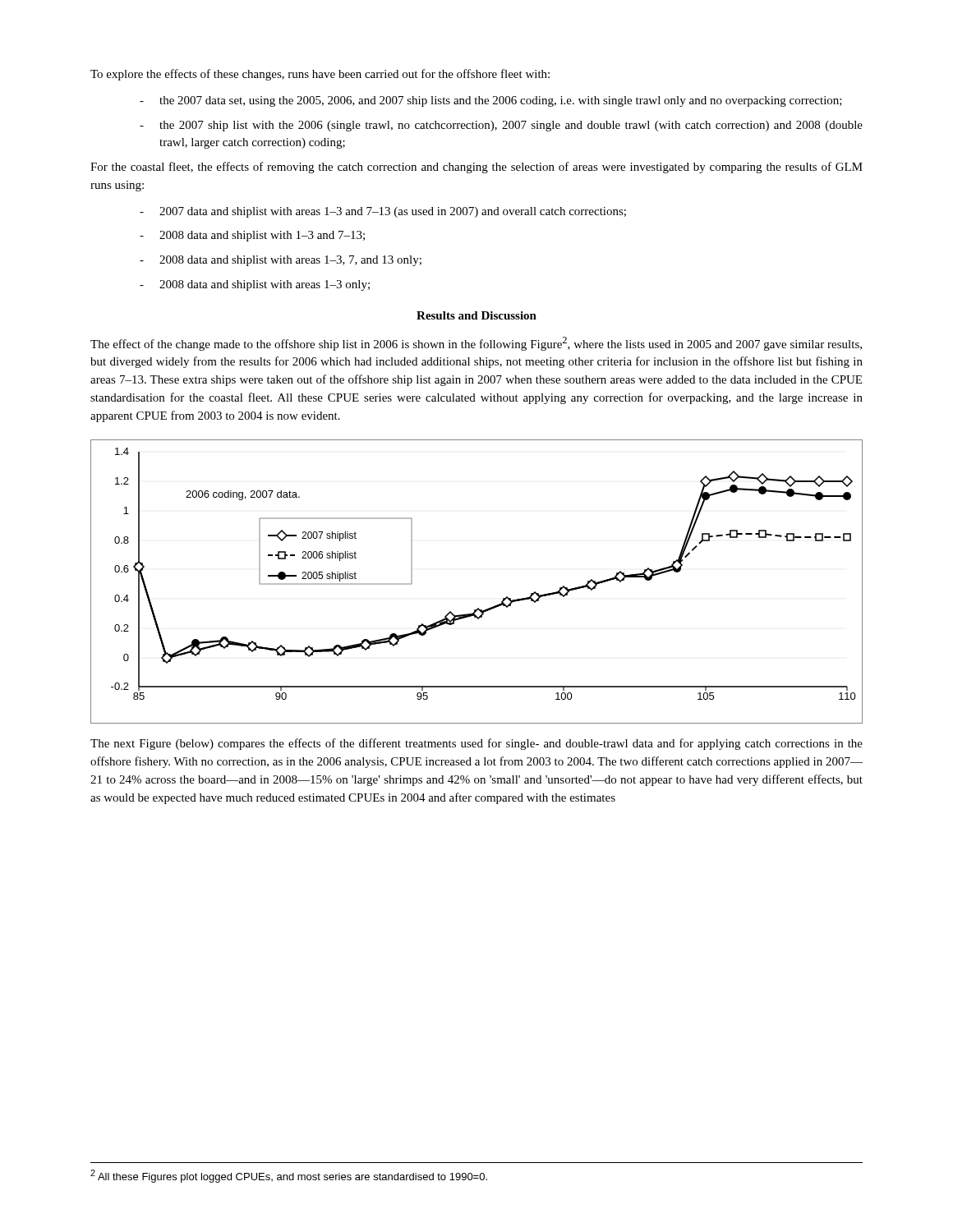Locate the text block starting "Results and Discussion"

coord(476,315)
